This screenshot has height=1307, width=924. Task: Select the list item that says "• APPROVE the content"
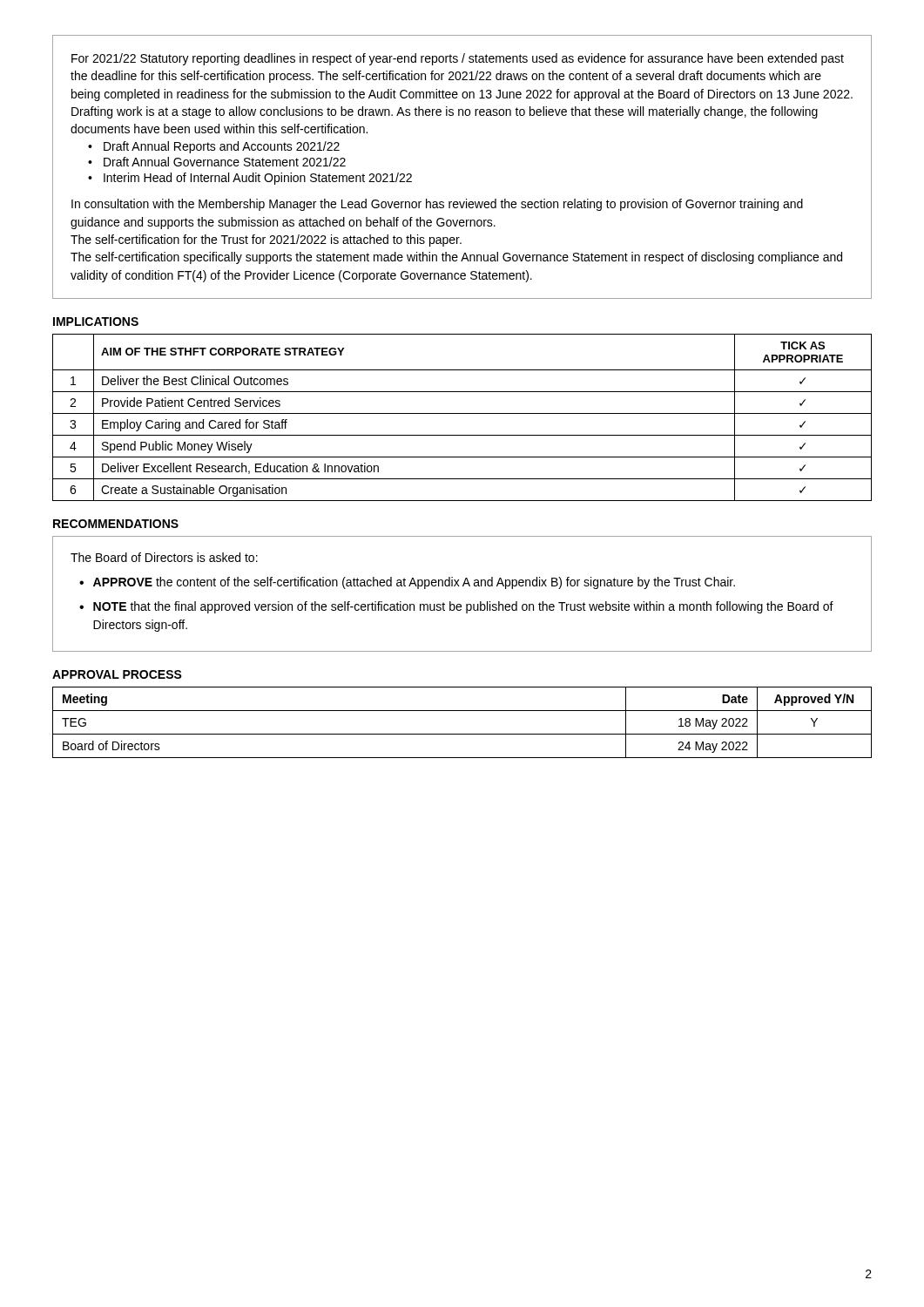[x=408, y=583]
